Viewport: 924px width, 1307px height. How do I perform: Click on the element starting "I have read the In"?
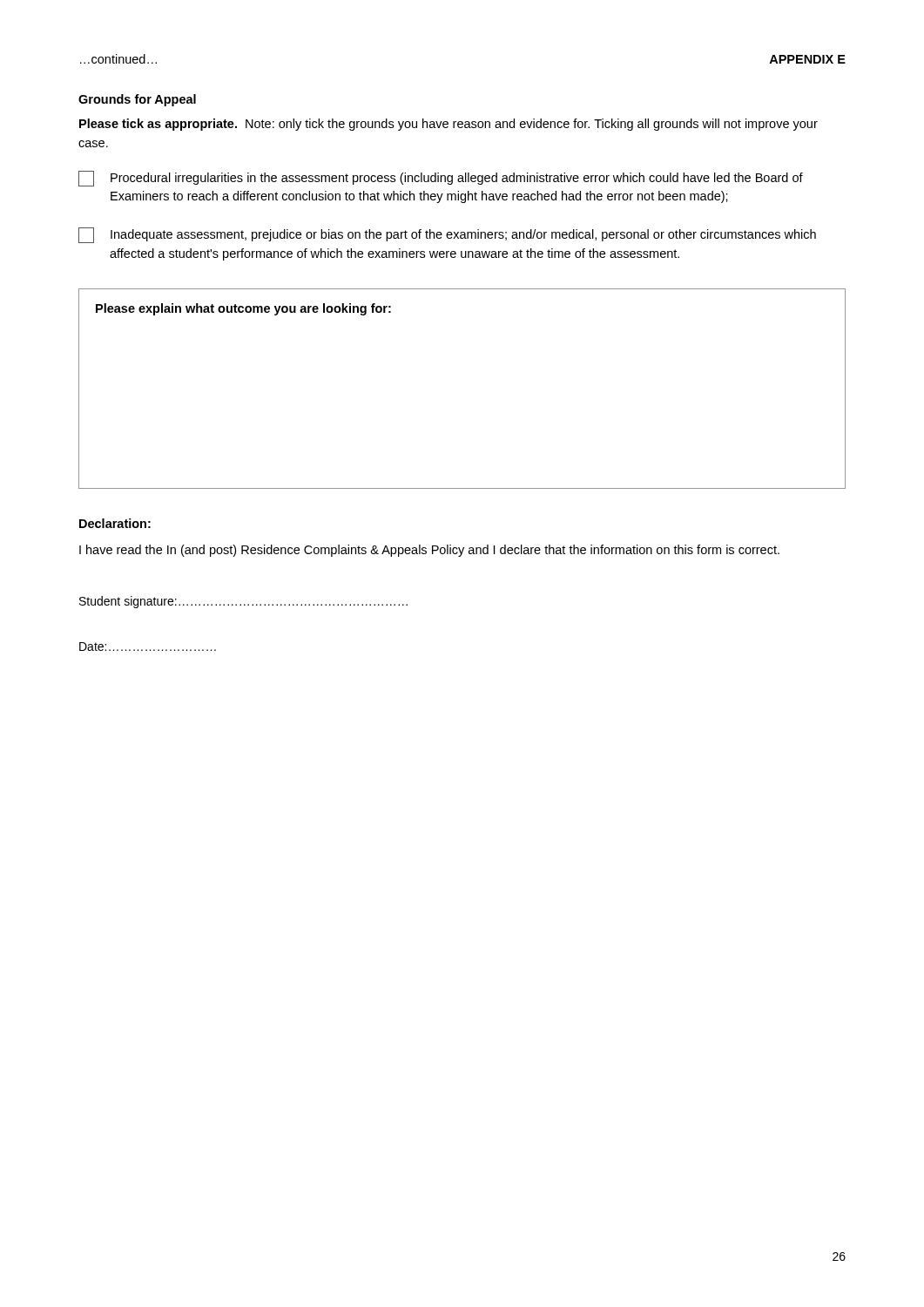tap(429, 549)
